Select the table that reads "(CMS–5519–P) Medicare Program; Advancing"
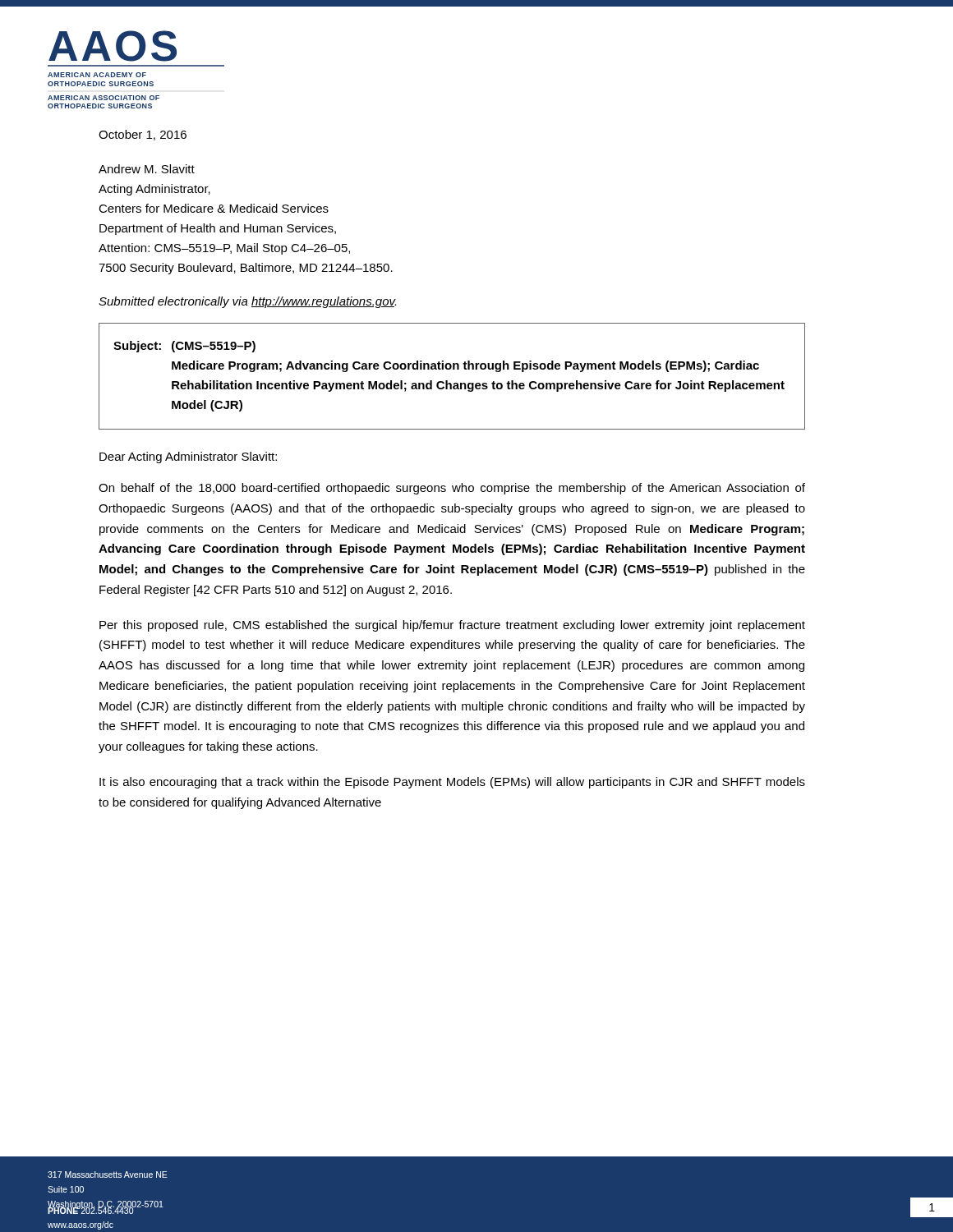 coord(452,376)
